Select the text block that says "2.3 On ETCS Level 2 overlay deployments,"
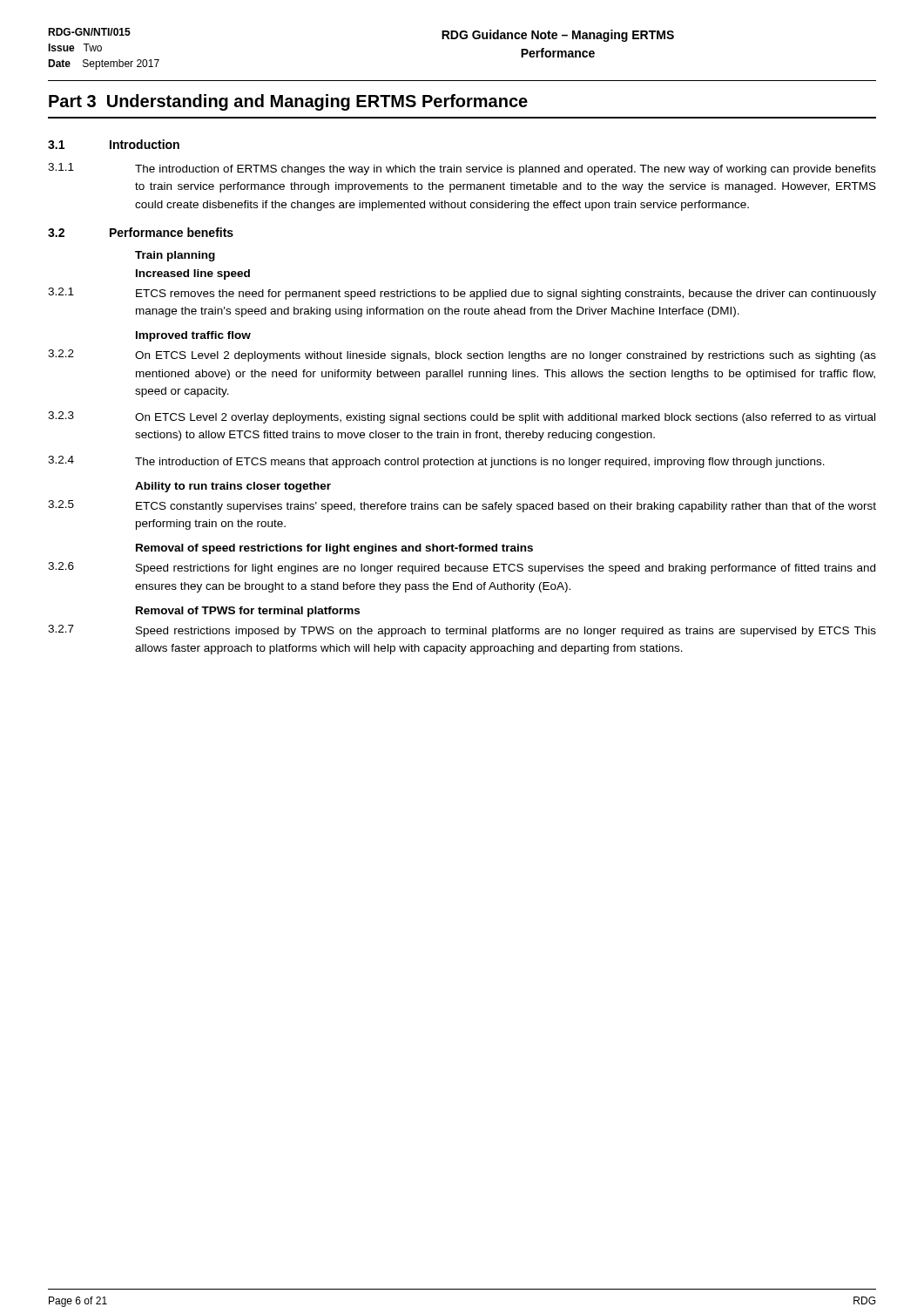924x1307 pixels. tap(462, 426)
